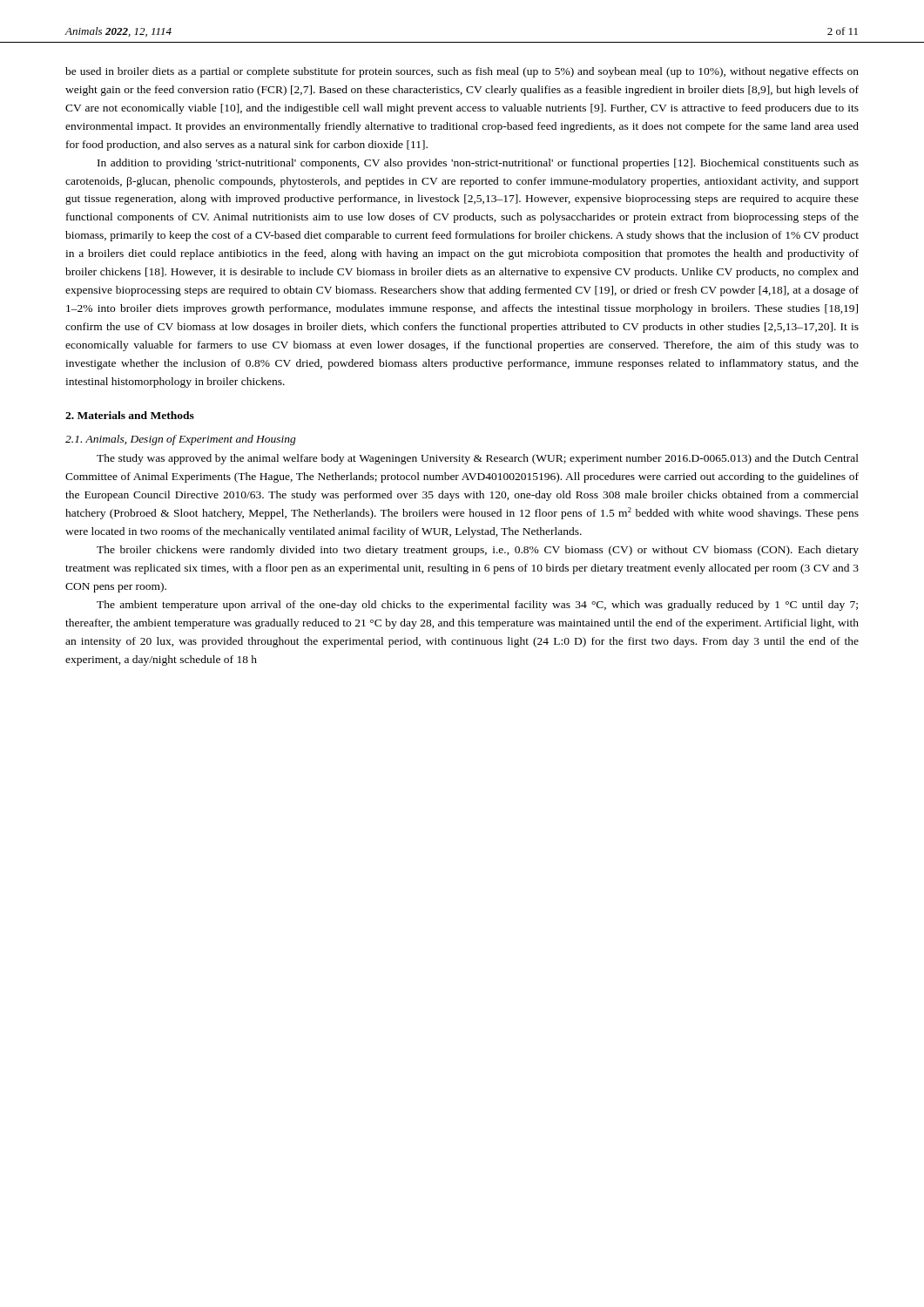The height and width of the screenshot is (1307, 924).
Task: Locate the block of text that opens with "be used in broiler diets"
Action: coord(462,227)
